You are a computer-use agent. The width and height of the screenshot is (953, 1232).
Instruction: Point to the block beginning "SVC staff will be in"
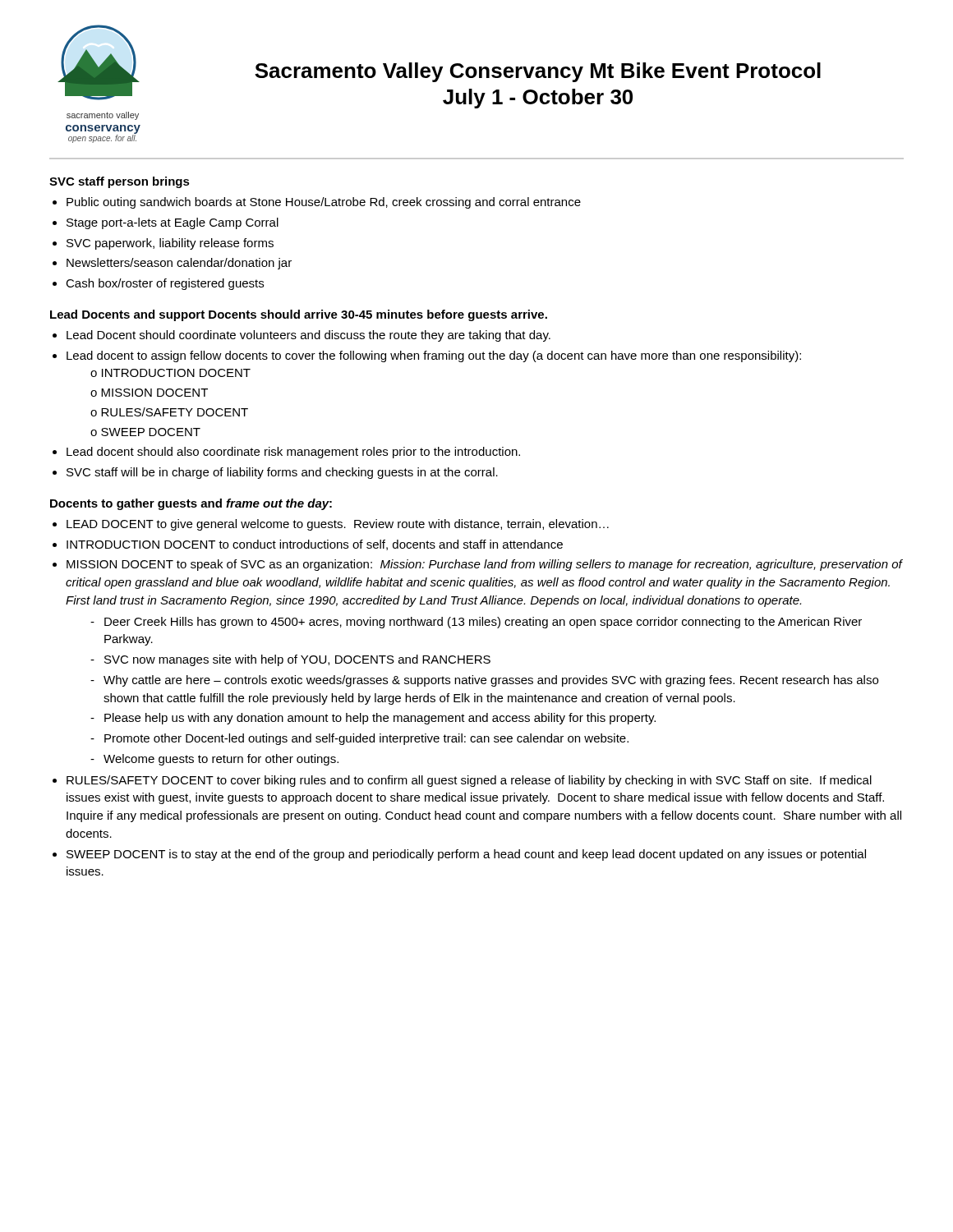(282, 472)
